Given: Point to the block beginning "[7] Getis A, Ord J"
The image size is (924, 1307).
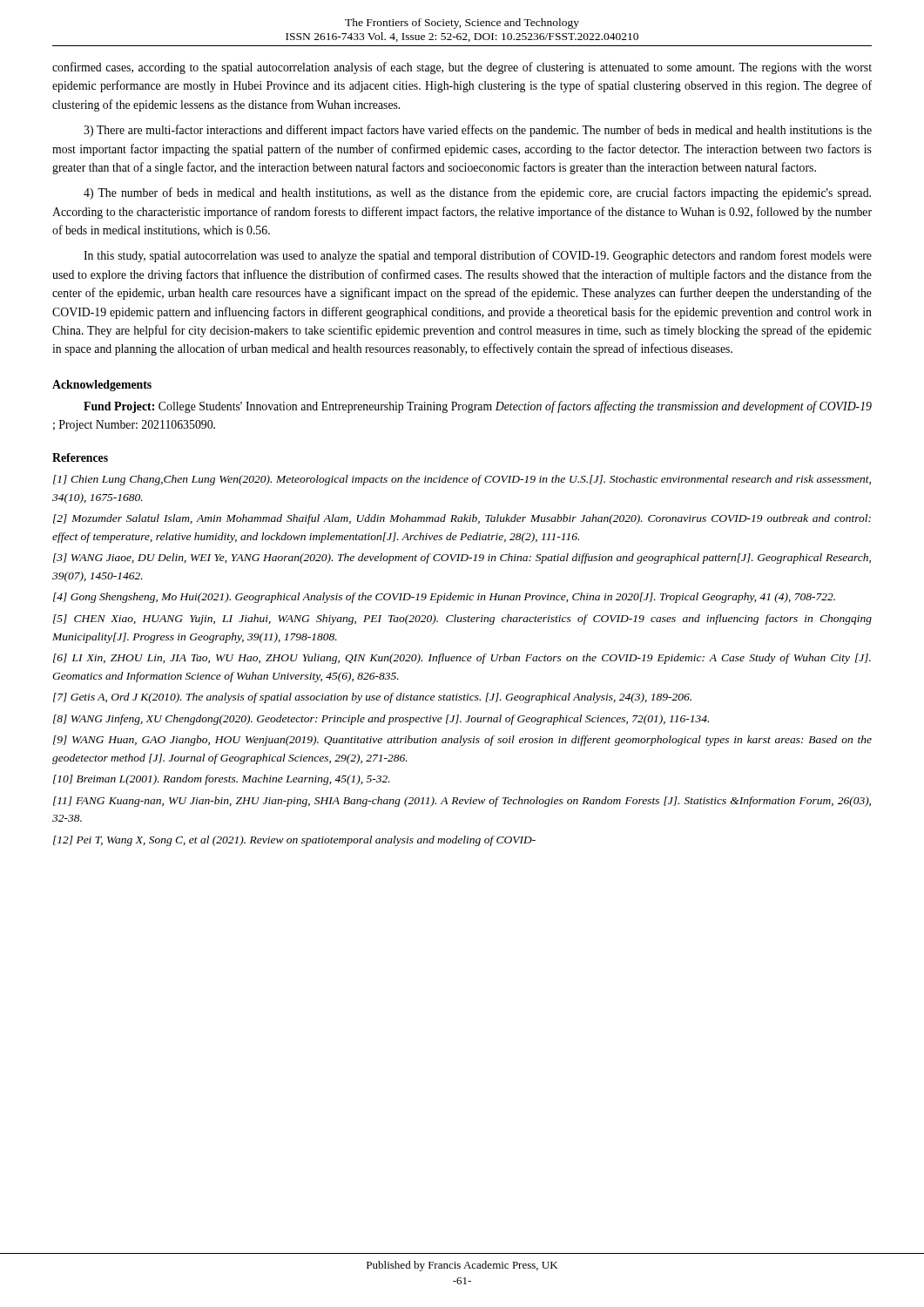Looking at the screenshot, I should [462, 697].
